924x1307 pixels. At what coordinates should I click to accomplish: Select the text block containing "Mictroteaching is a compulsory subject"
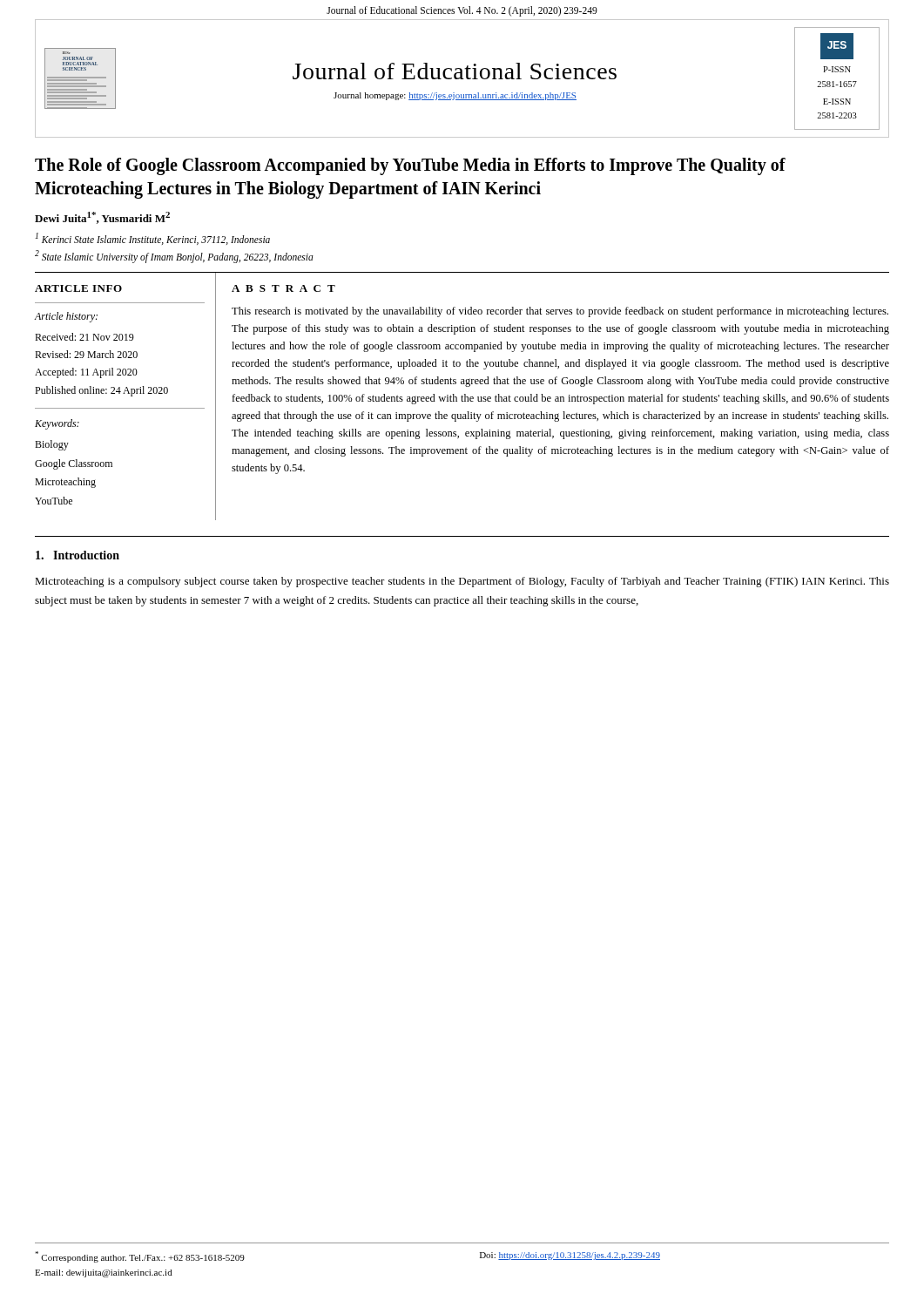click(x=462, y=590)
